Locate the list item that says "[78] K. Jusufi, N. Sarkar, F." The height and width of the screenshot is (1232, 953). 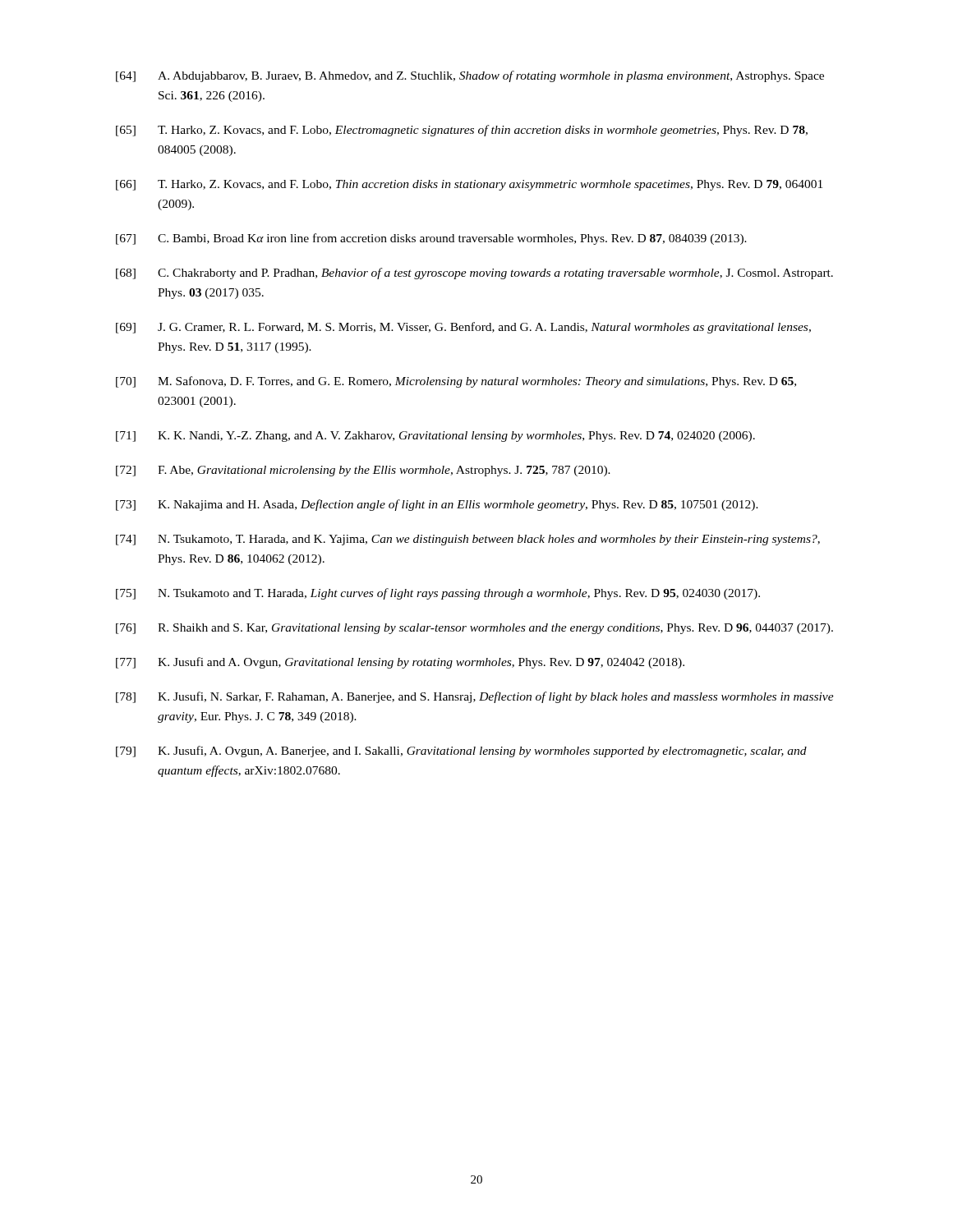[x=476, y=707]
